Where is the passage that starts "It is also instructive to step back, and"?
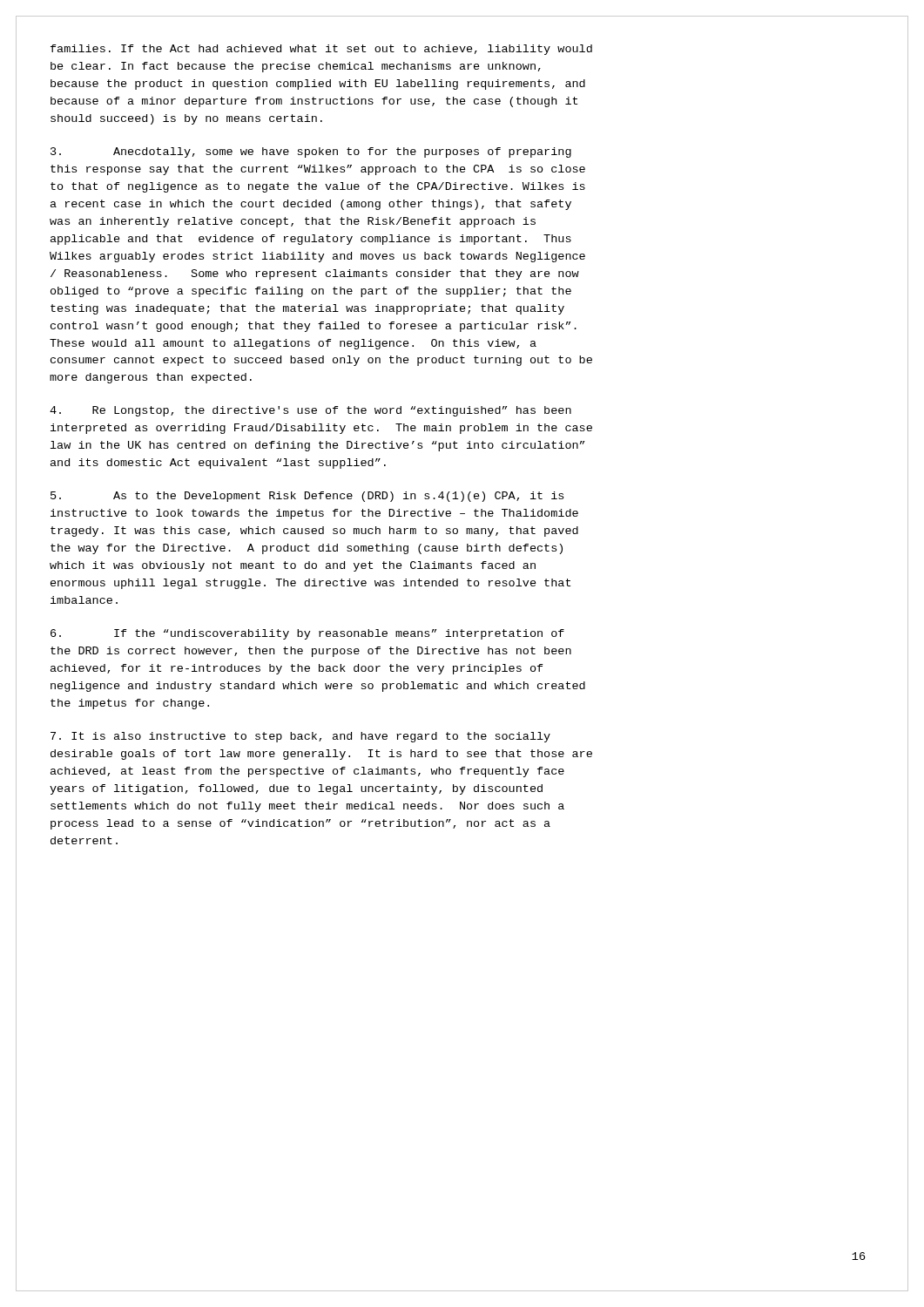The width and height of the screenshot is (924, 1307). tap(321, 789)
